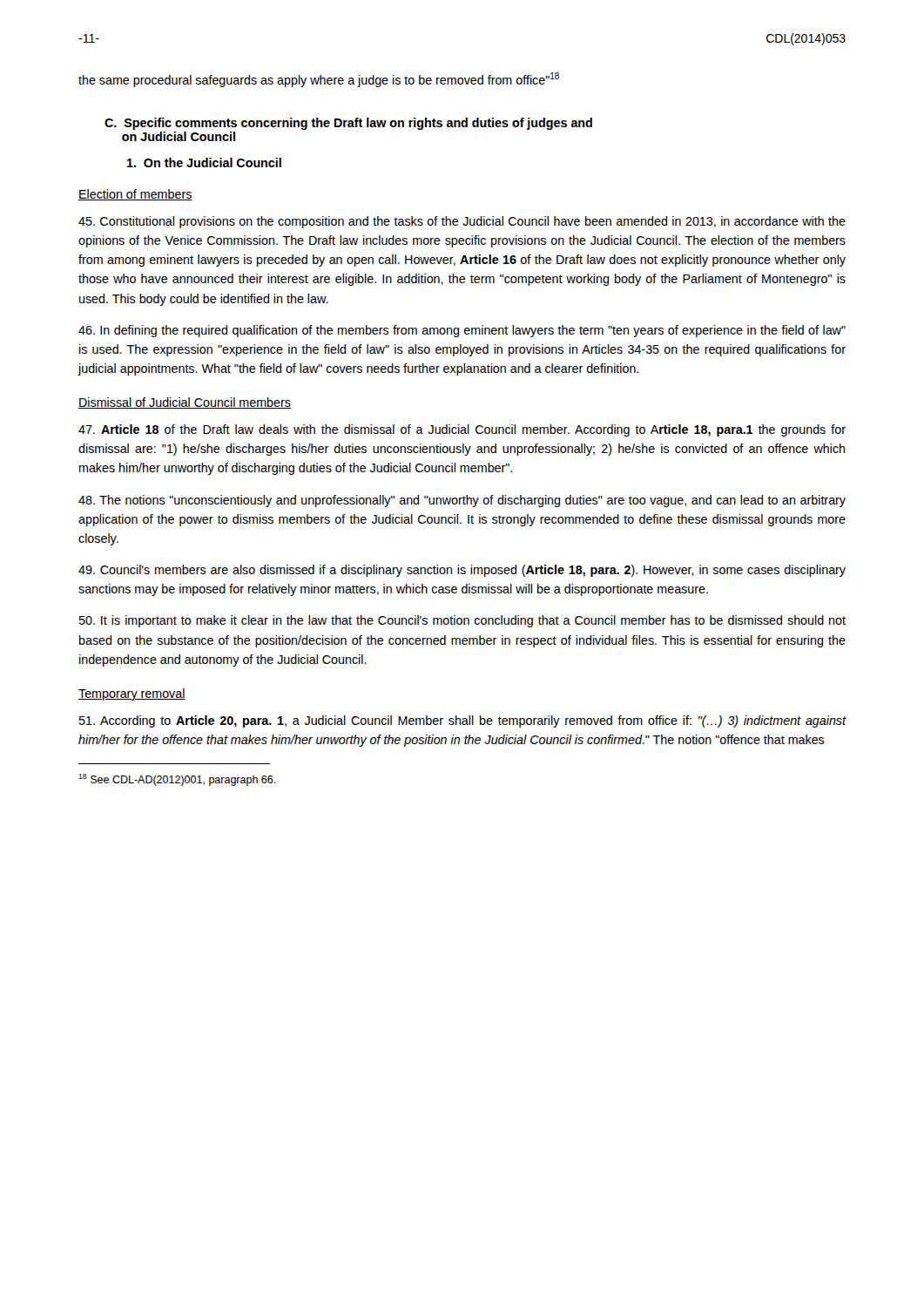
Task: Point to the passage starting "1. On the Judicial Council"
Action: 204,163
